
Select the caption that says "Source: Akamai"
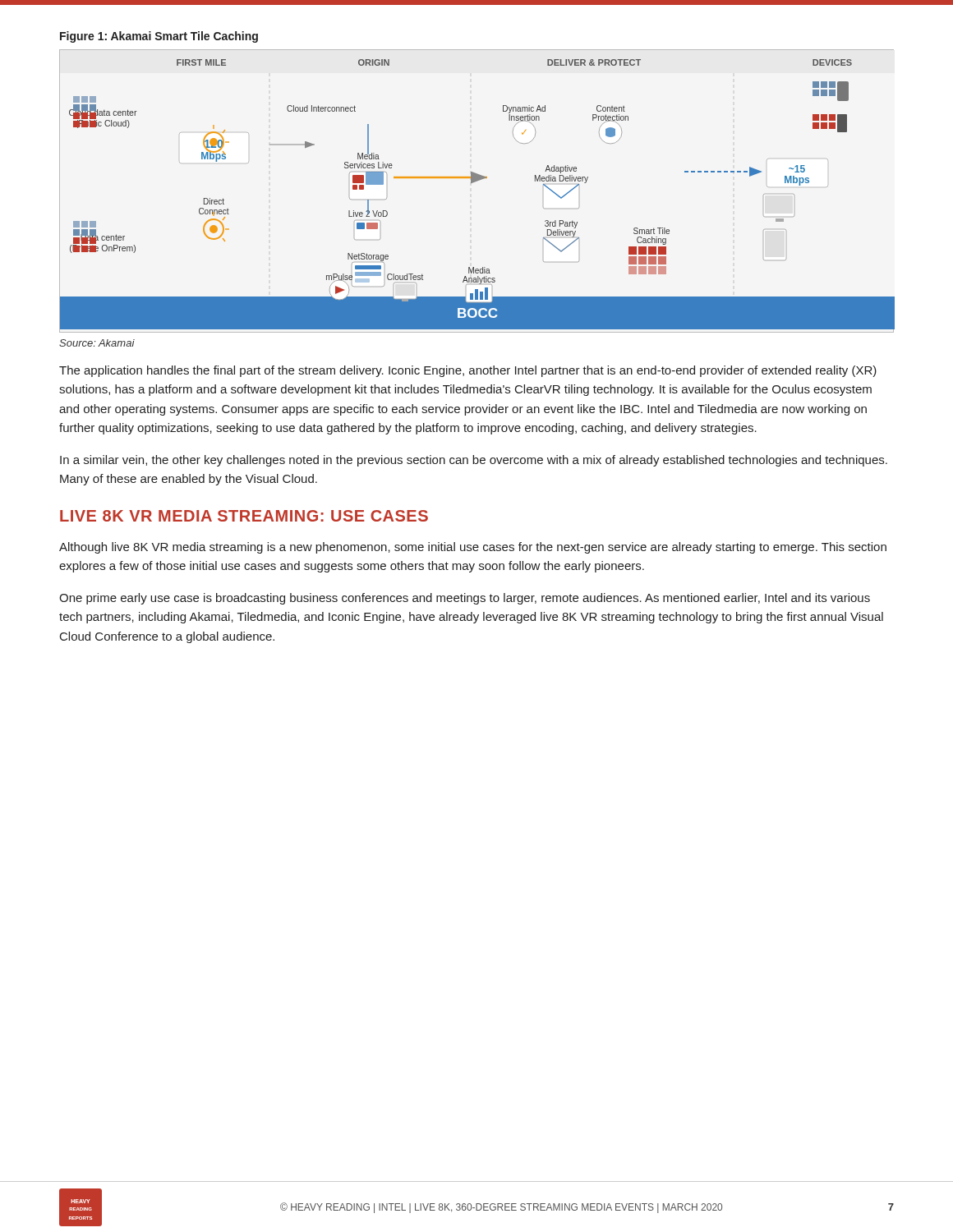97,343
